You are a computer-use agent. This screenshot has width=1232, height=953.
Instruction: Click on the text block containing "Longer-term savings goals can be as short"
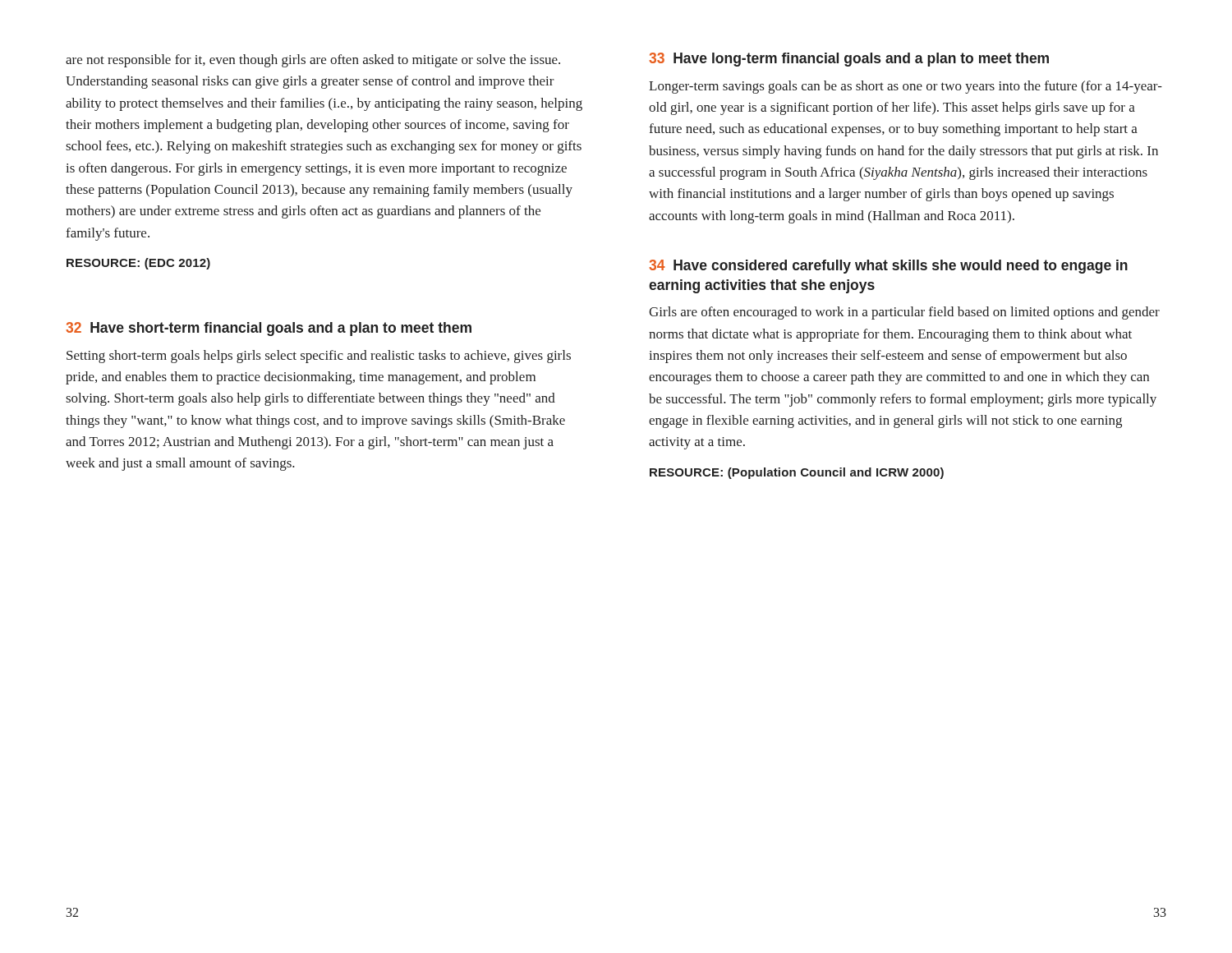coord(905,150)
